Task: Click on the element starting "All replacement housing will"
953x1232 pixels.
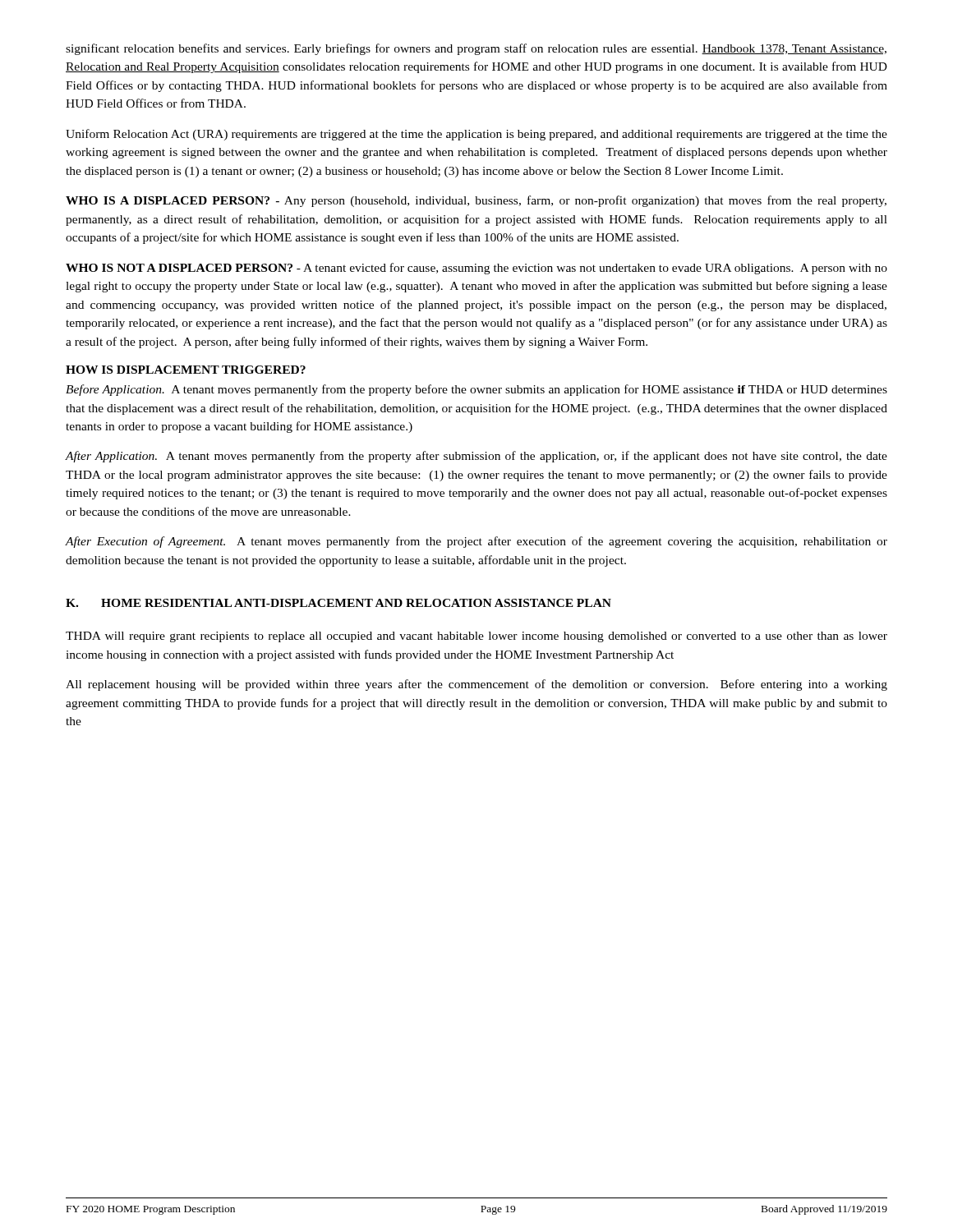Action: pyautogui.click(x=476, y=702)
